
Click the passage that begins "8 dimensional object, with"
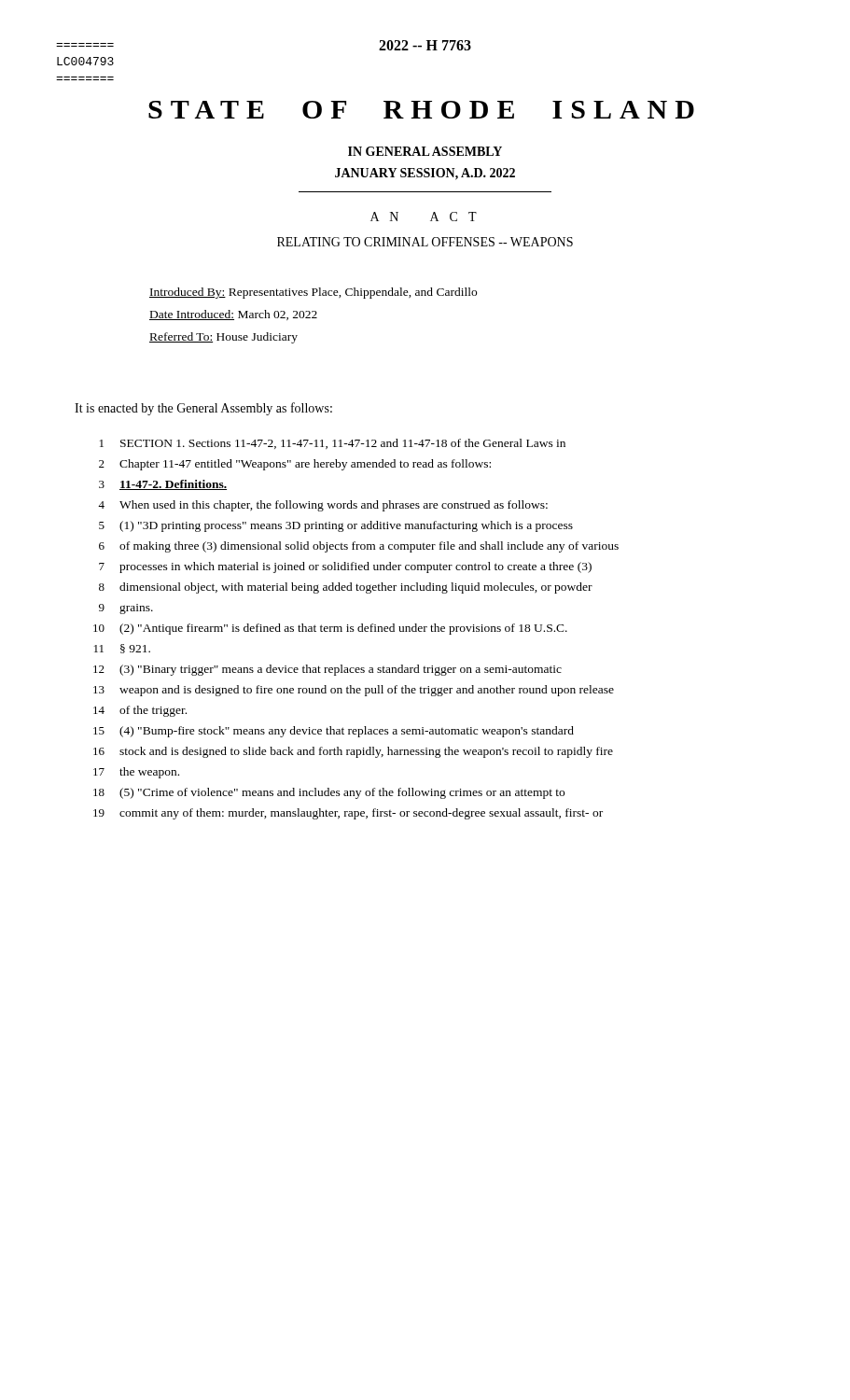point(425,588)
